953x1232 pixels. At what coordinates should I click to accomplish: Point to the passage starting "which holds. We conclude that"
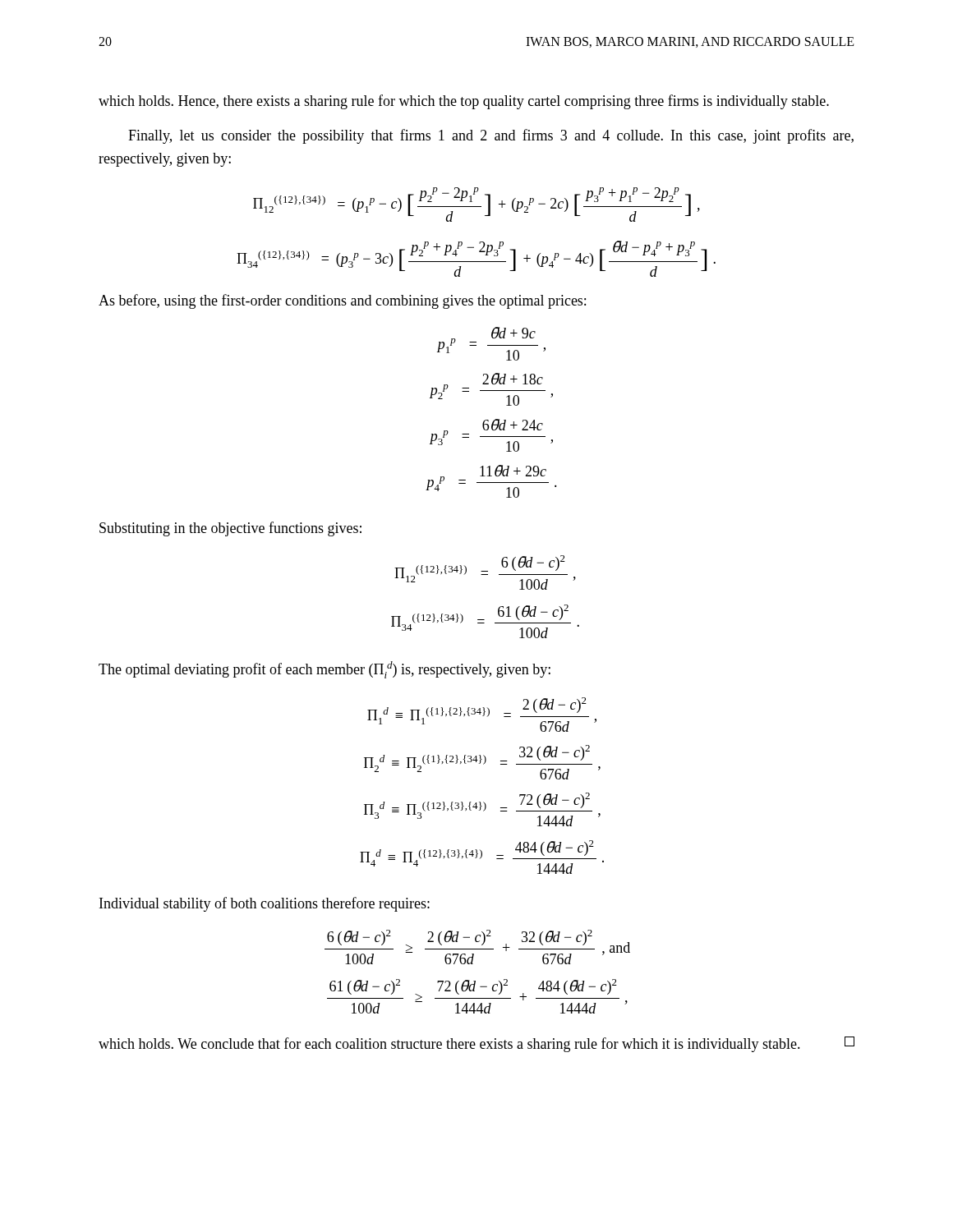pos(476,1044)
